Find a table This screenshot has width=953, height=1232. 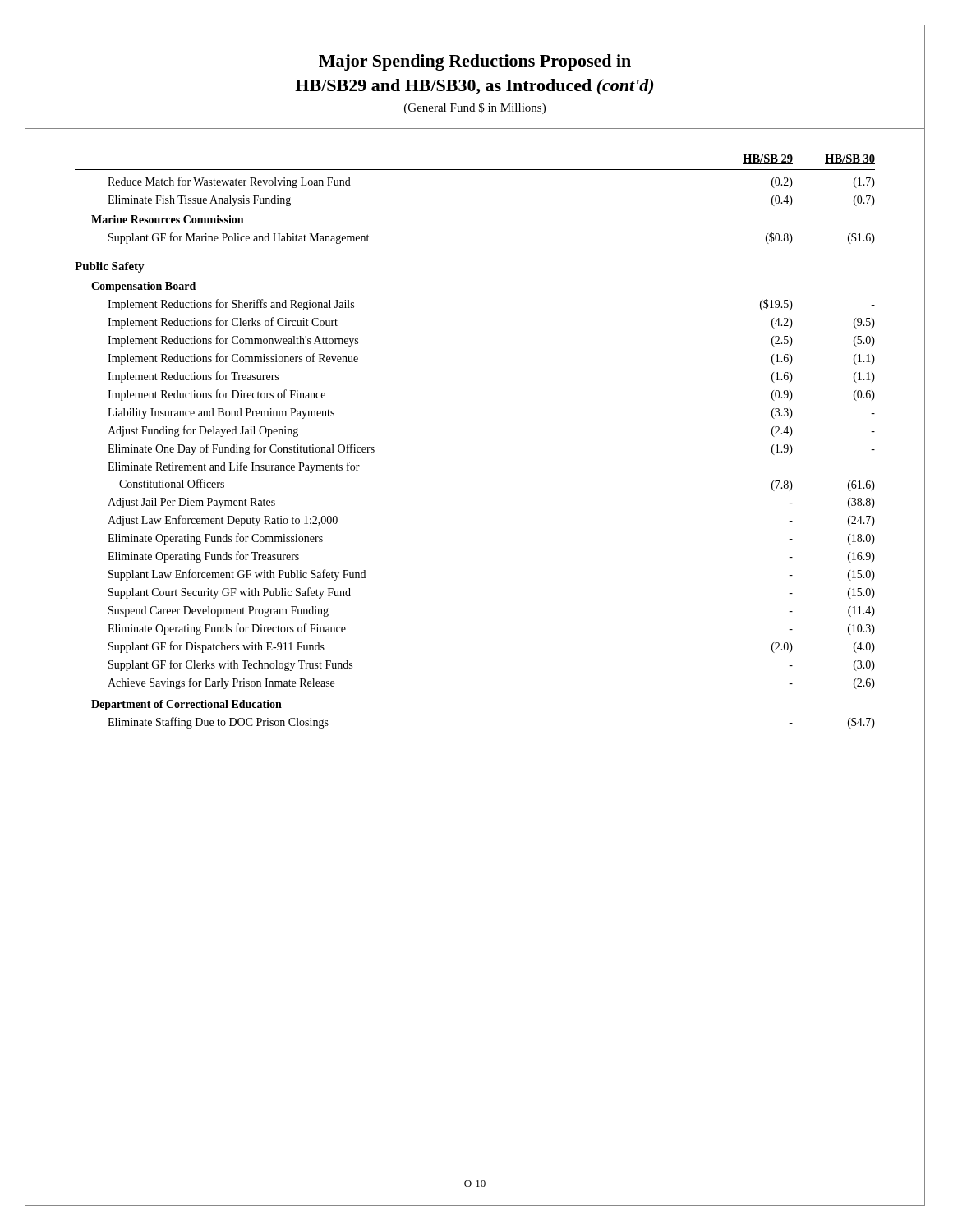tap(475, 442)
